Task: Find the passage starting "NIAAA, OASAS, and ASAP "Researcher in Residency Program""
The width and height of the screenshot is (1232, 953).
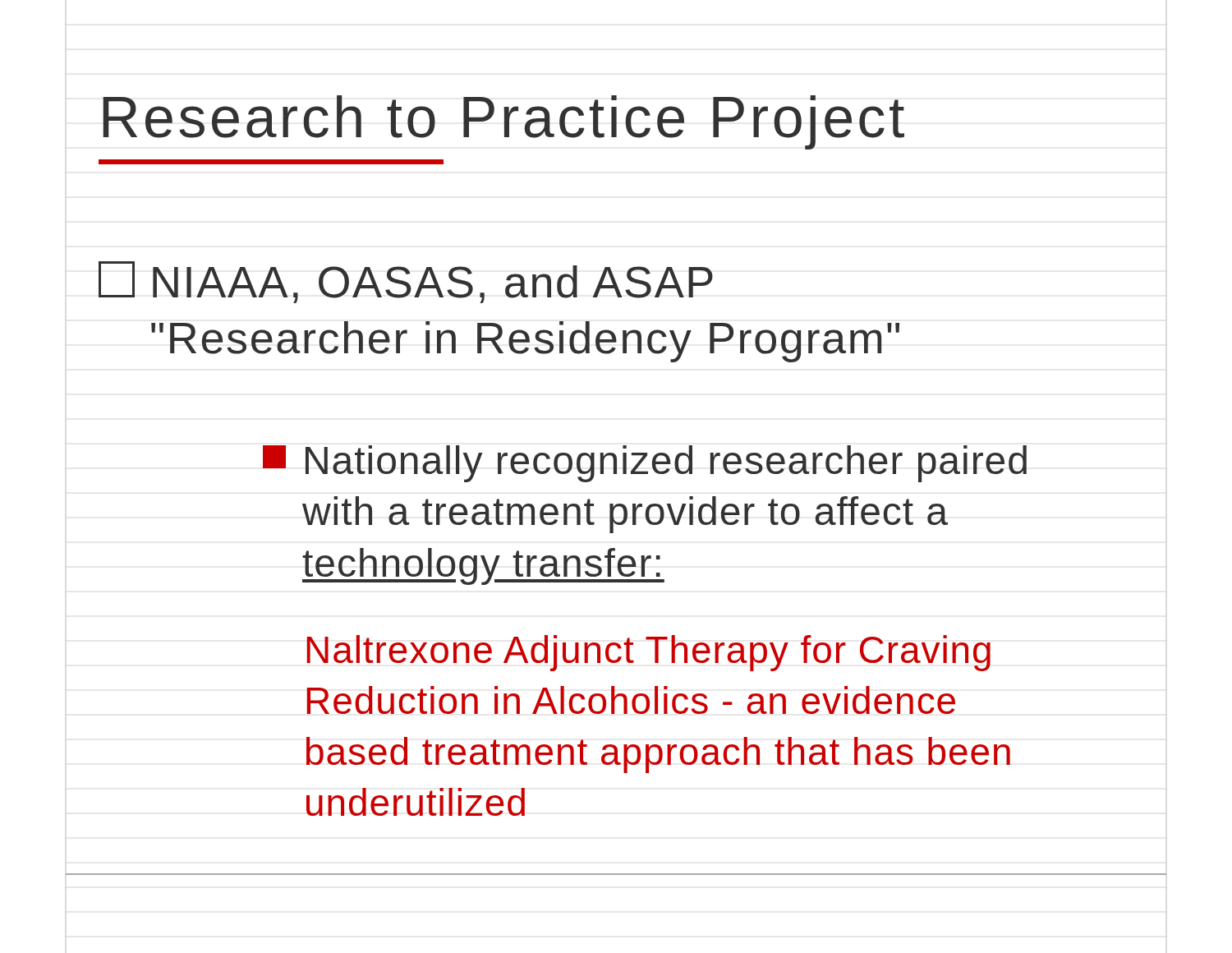Action: click(501, 310)
